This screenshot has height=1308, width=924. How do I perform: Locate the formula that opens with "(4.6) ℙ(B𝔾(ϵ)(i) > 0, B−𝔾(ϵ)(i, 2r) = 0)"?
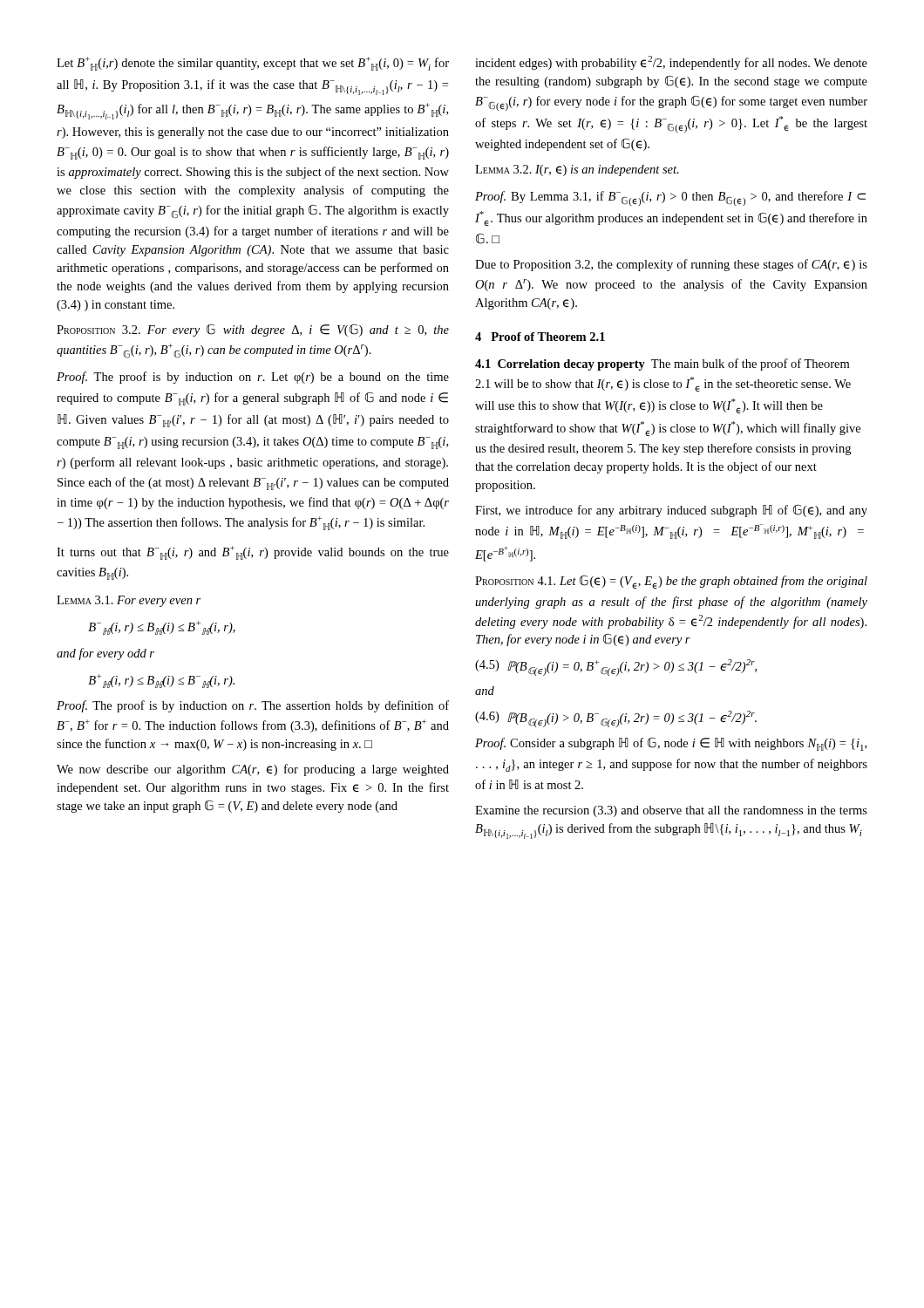(x=671, y=718)
